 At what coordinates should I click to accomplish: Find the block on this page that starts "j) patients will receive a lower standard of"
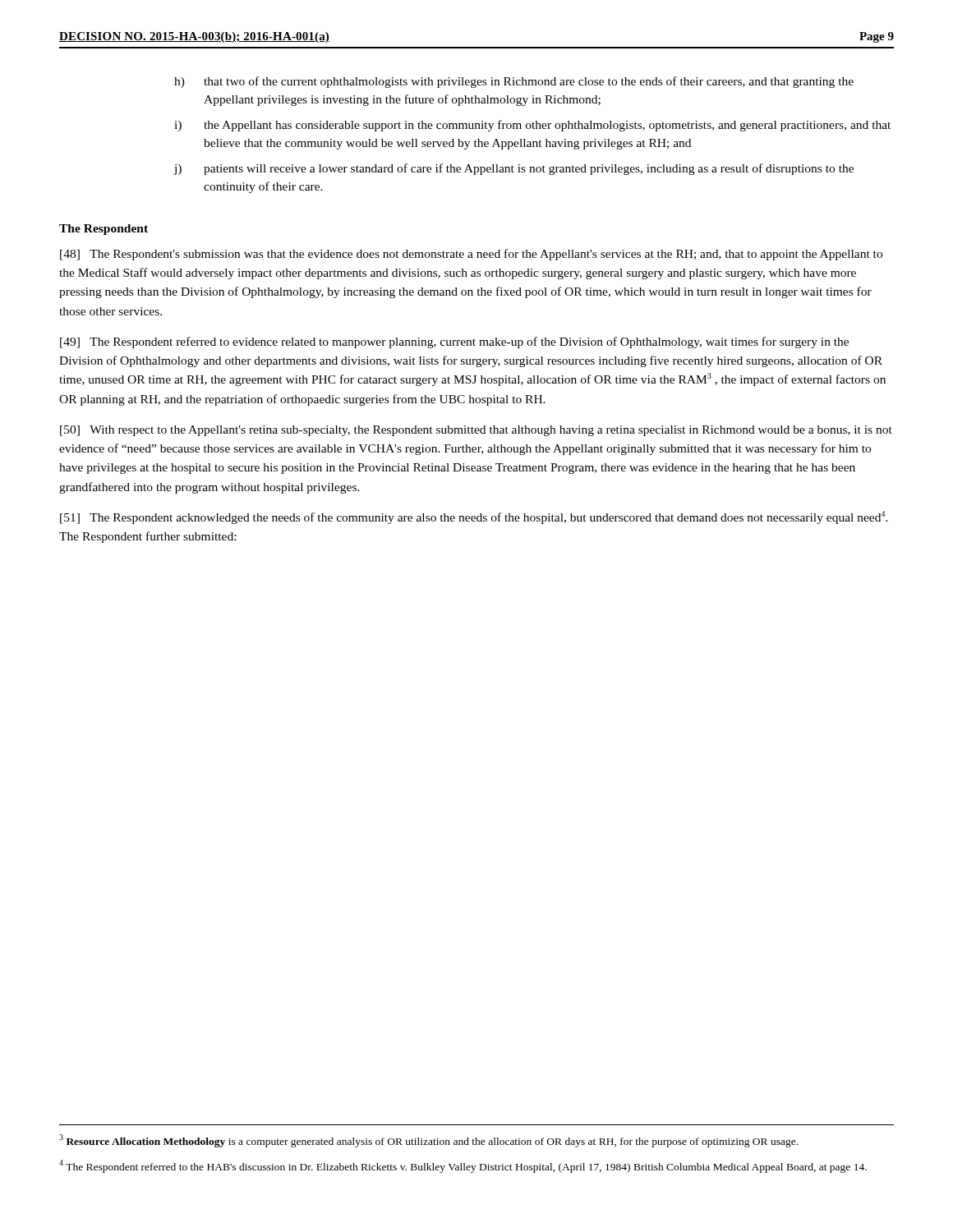click(x=534, y=178)
